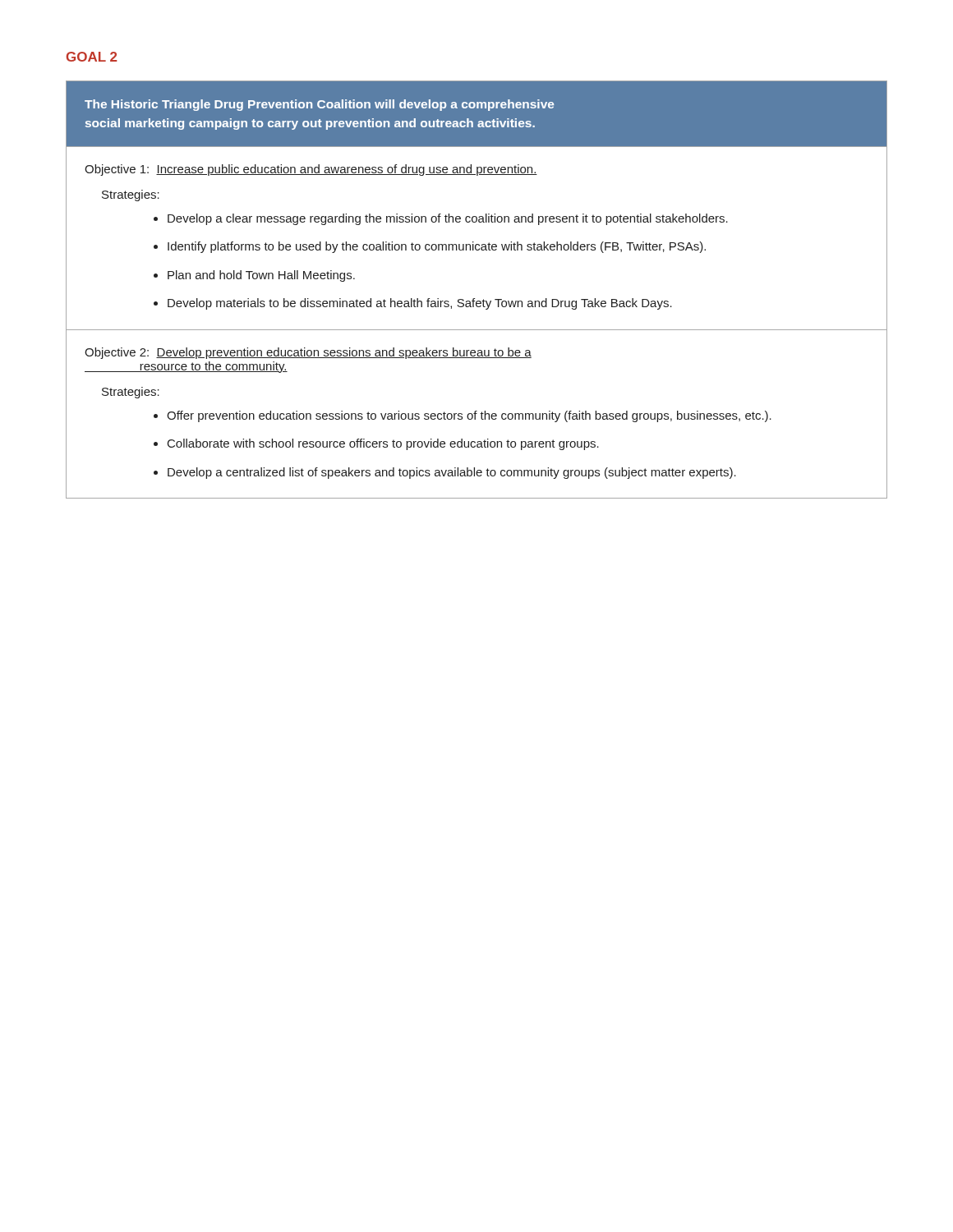The image size is (953, 1232).
Task: Select the text block starting "Identify platforms to"
Action: click(437, 246)
